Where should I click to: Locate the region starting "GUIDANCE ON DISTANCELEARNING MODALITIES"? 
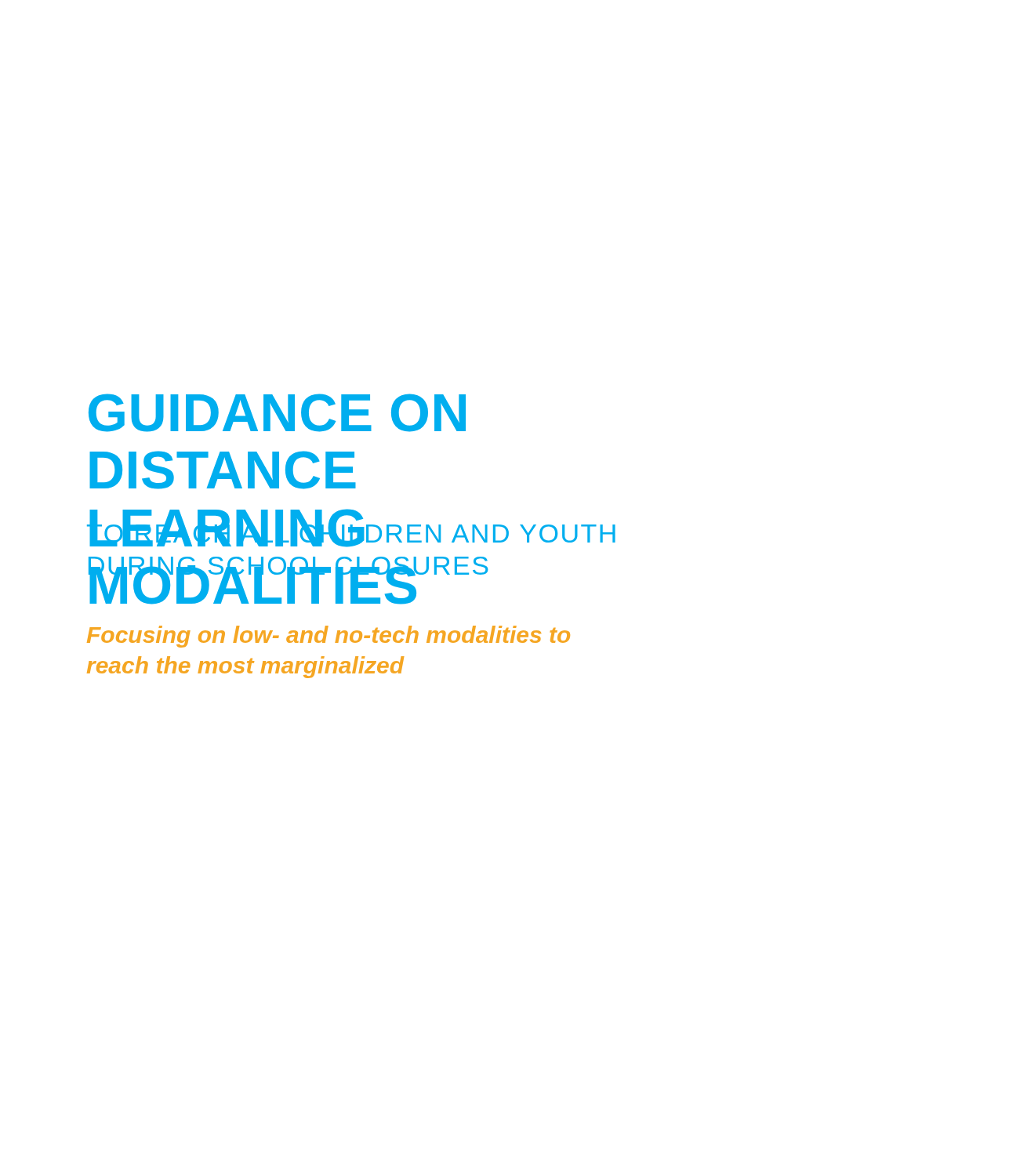click(278, 499)
